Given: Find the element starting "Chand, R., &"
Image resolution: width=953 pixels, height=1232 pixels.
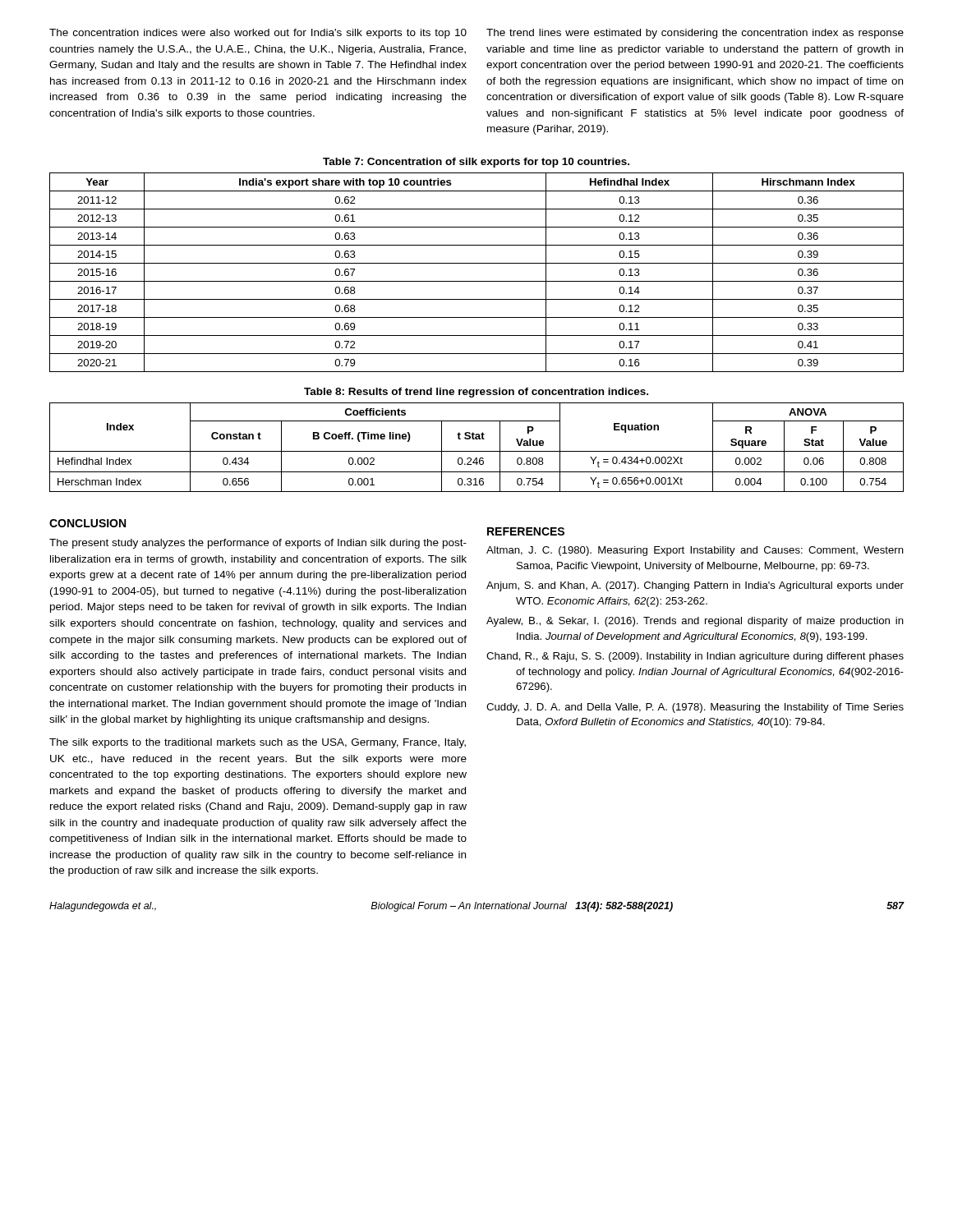Looking at the screenshot, I should [x=695, y=671].
